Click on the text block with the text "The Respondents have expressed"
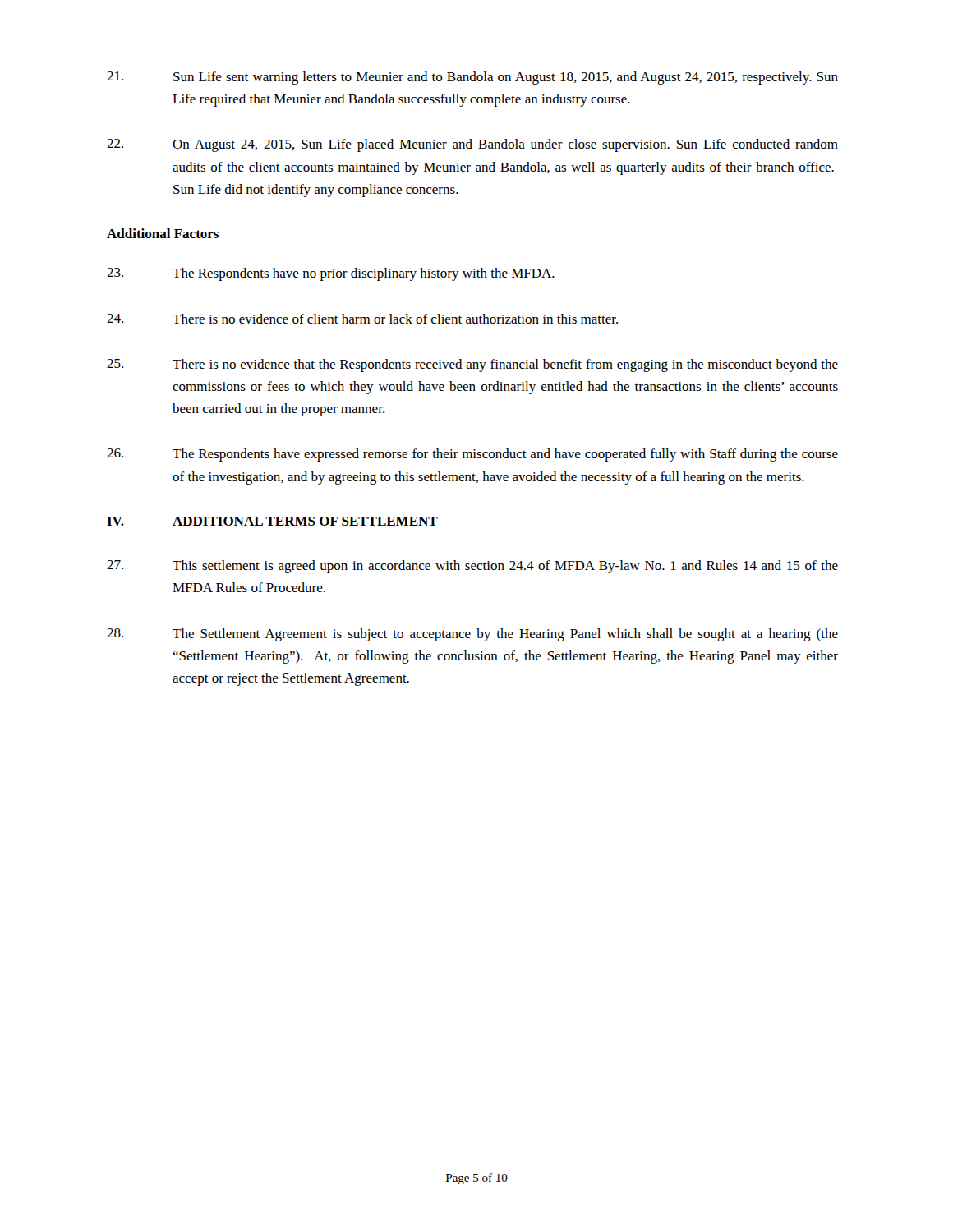This screenshot has height=1232, width=953. pyautogui.click(x=472, y=465)
